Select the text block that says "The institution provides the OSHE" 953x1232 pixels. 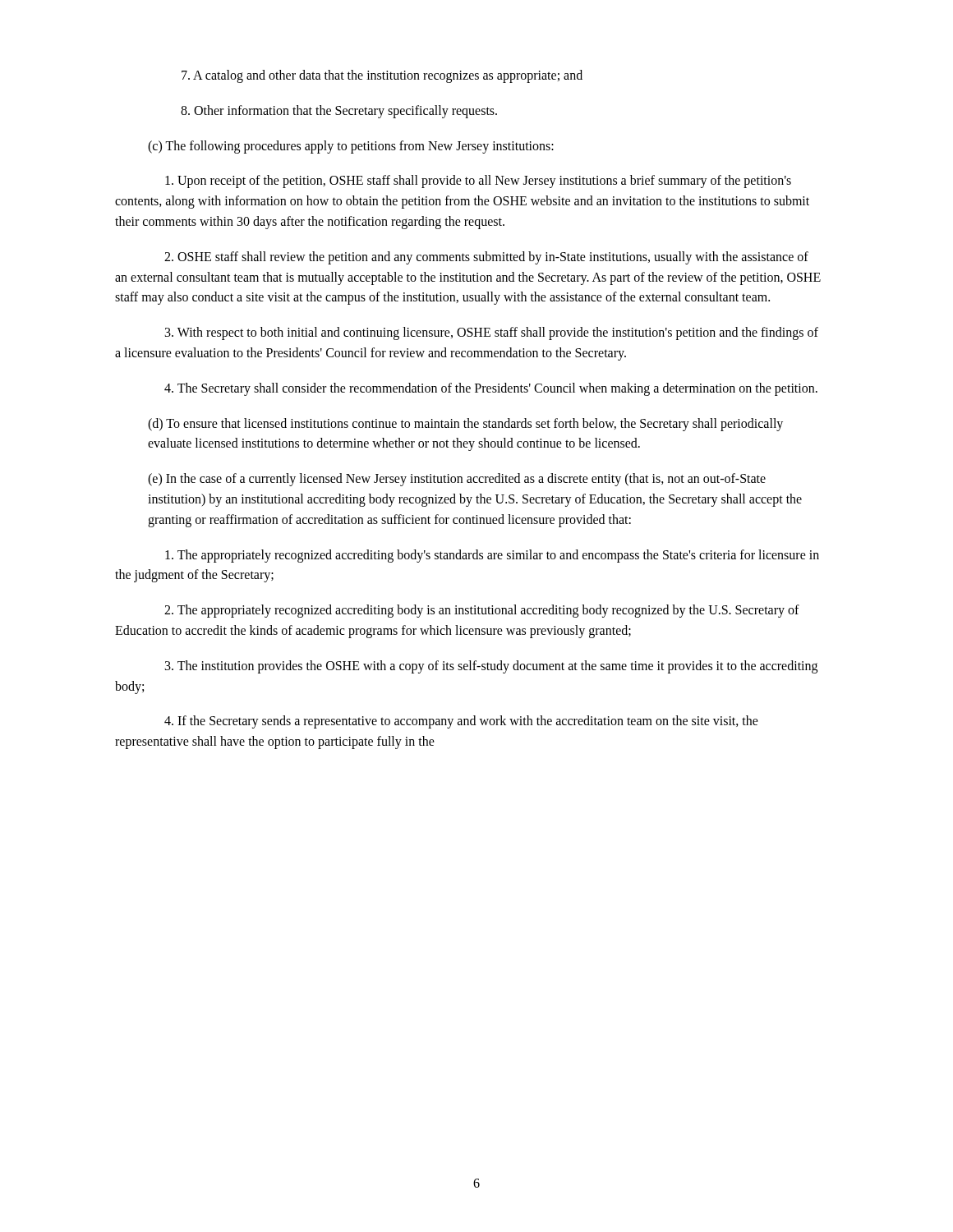[466, 676]
